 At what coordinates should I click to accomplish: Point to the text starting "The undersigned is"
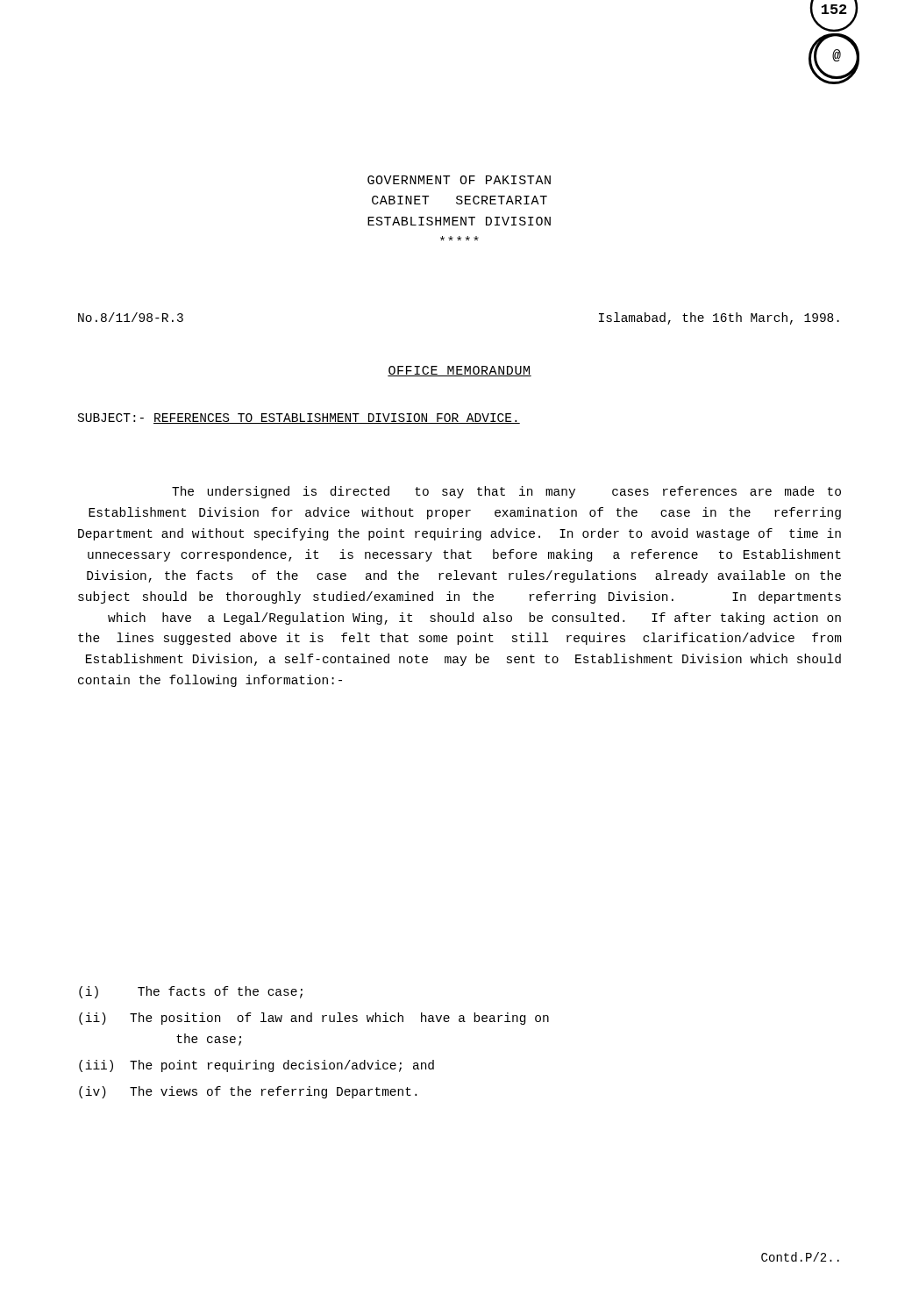pos(460,587)
